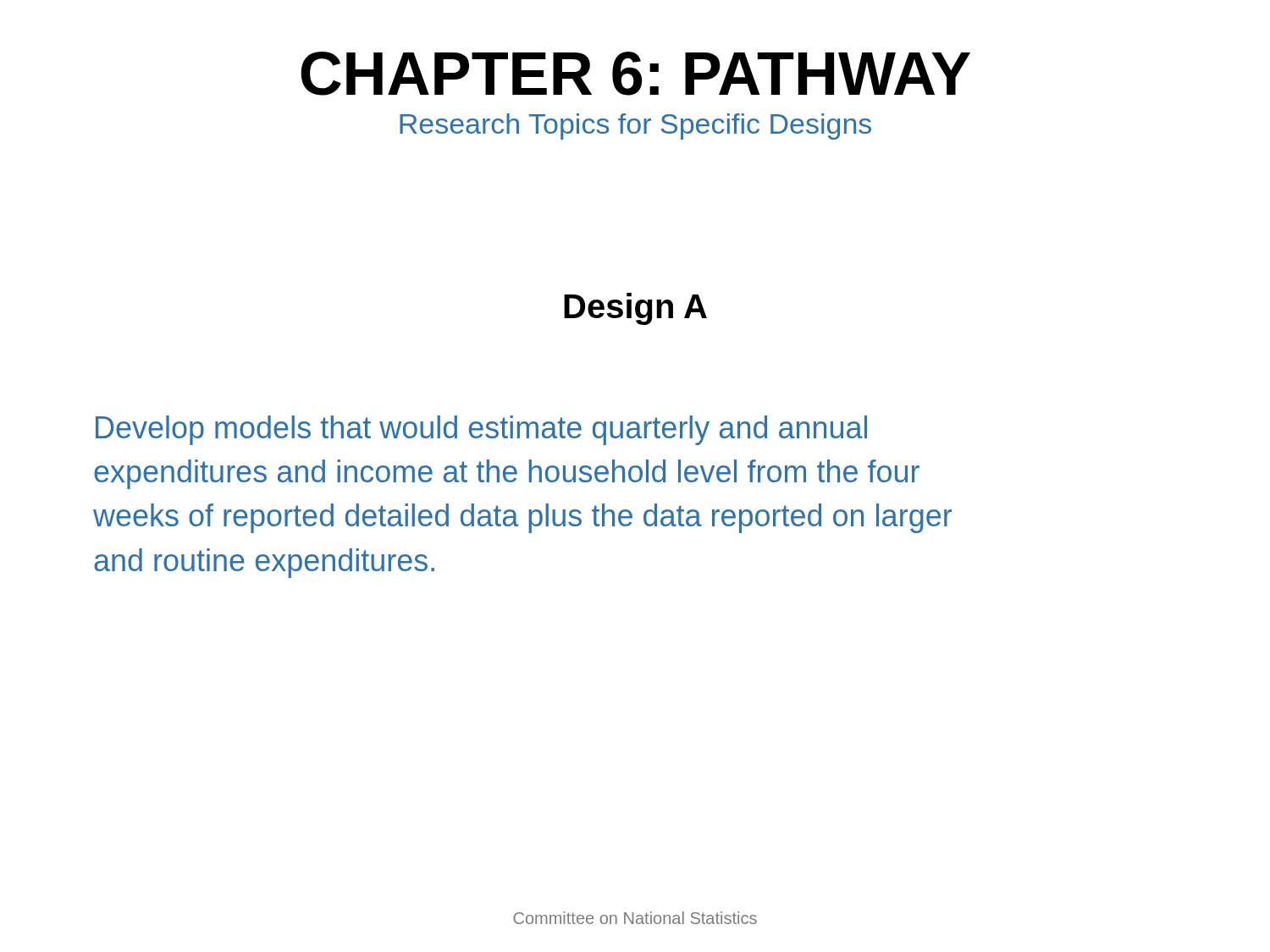Click on the region starting "Research Topics for Specific Designs"

click(x=635, y=124)
